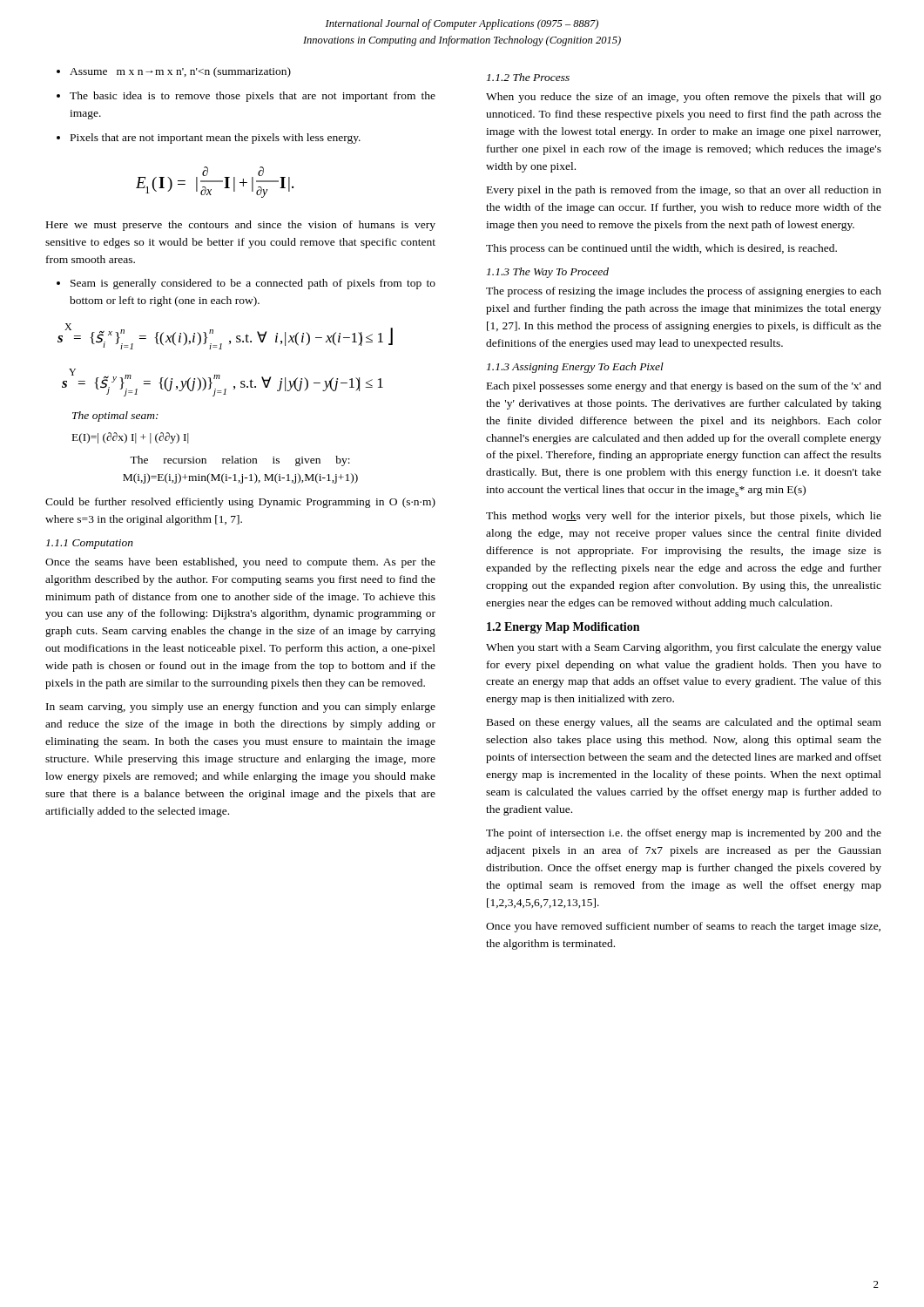Find the passage starting "Once the seams have"
924x1307 pixels.
[240, 622]
